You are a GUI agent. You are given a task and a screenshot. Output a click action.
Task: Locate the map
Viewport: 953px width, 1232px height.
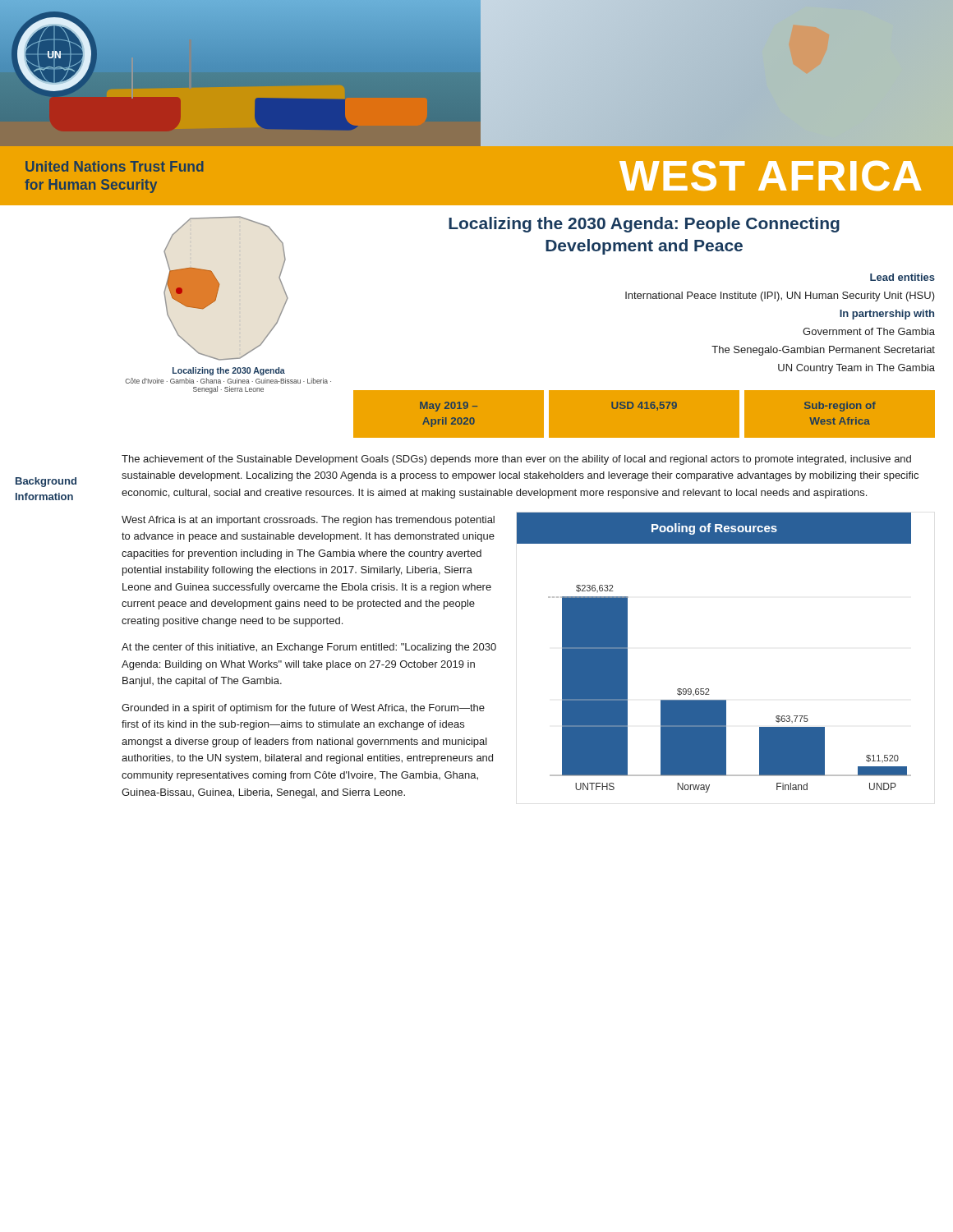click(228, 325)
